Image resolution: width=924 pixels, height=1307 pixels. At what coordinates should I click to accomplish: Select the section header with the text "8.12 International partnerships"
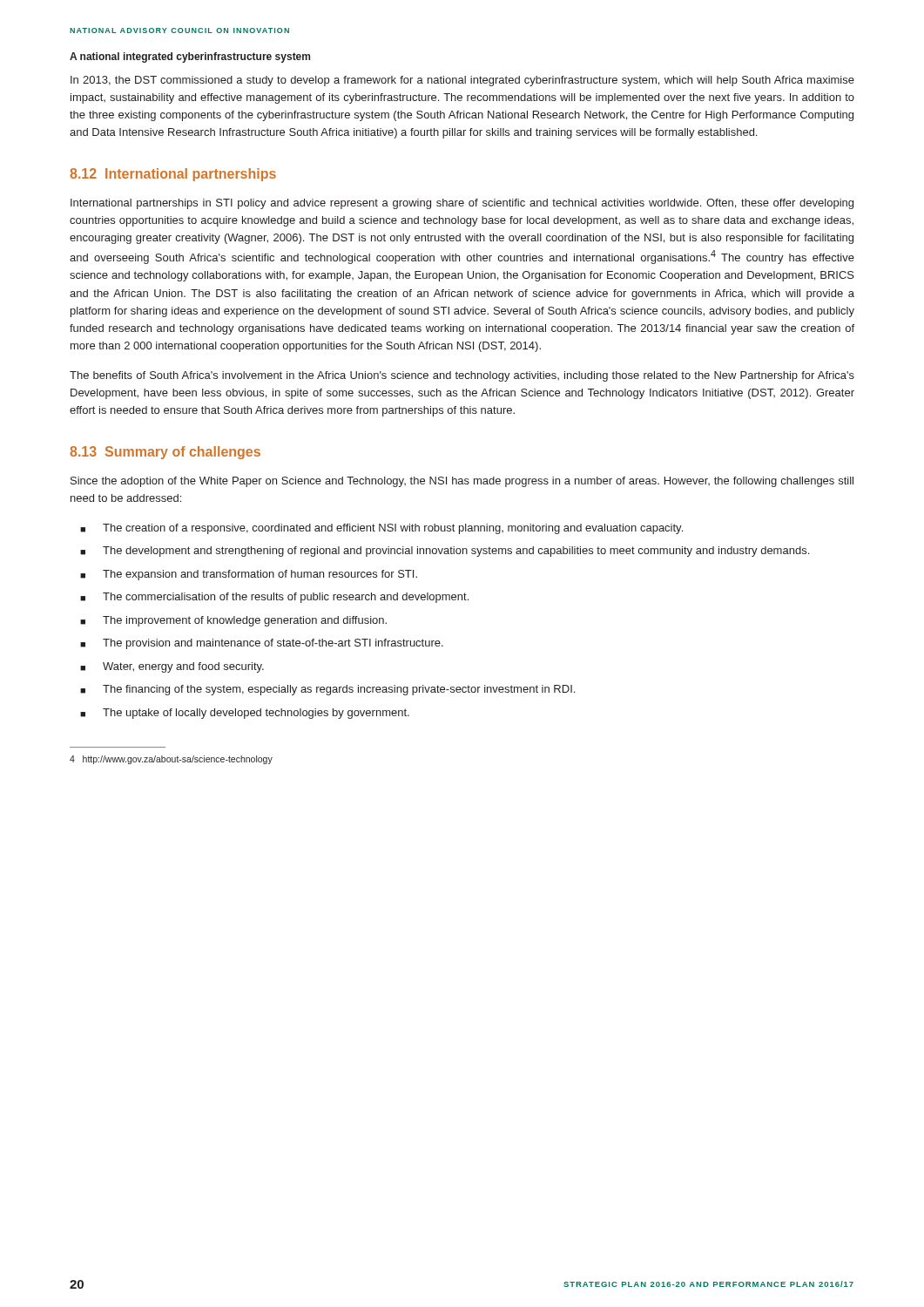[x=173, y=173]
